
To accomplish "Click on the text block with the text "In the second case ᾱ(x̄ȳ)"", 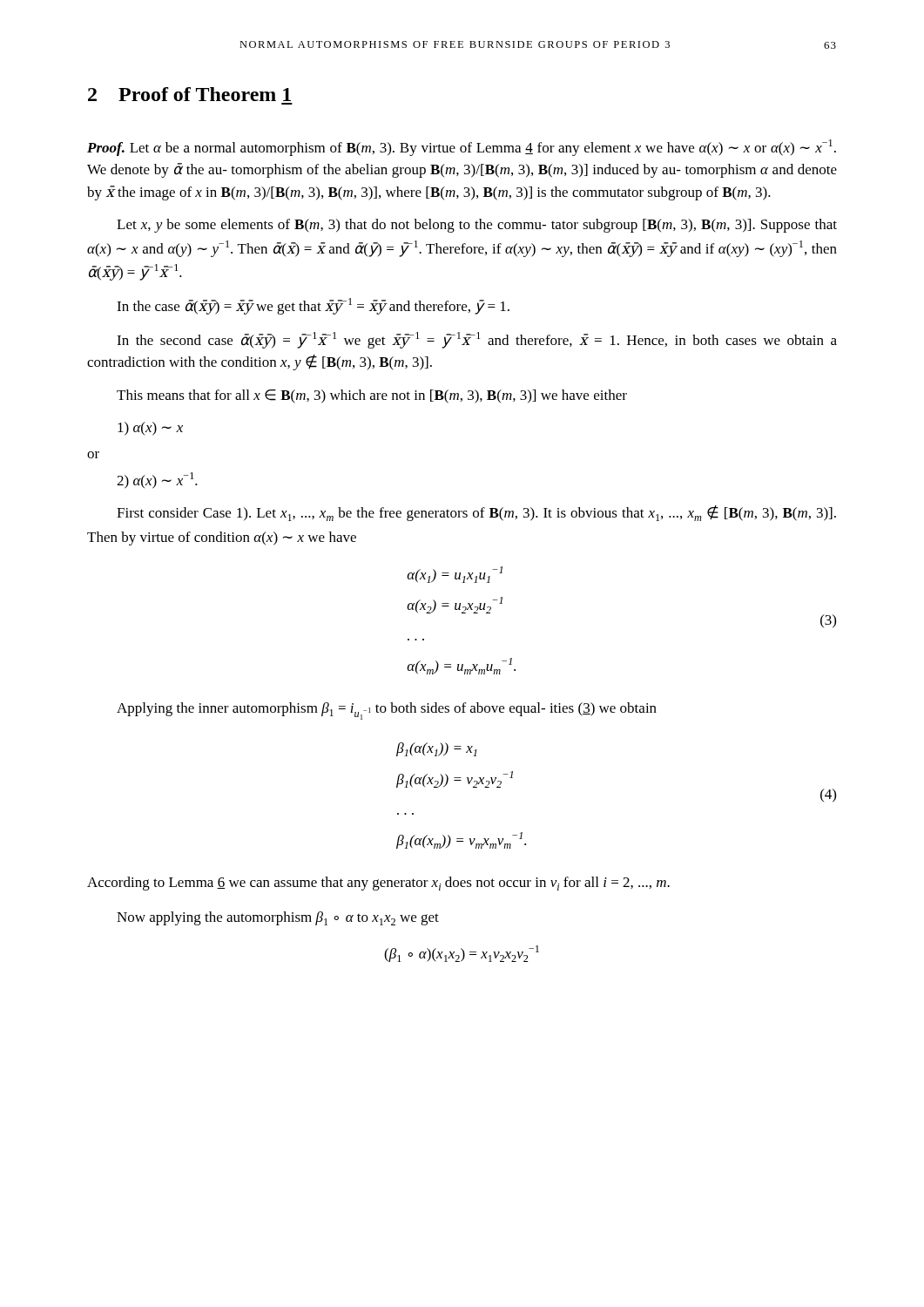I will (x=462, y=351).
